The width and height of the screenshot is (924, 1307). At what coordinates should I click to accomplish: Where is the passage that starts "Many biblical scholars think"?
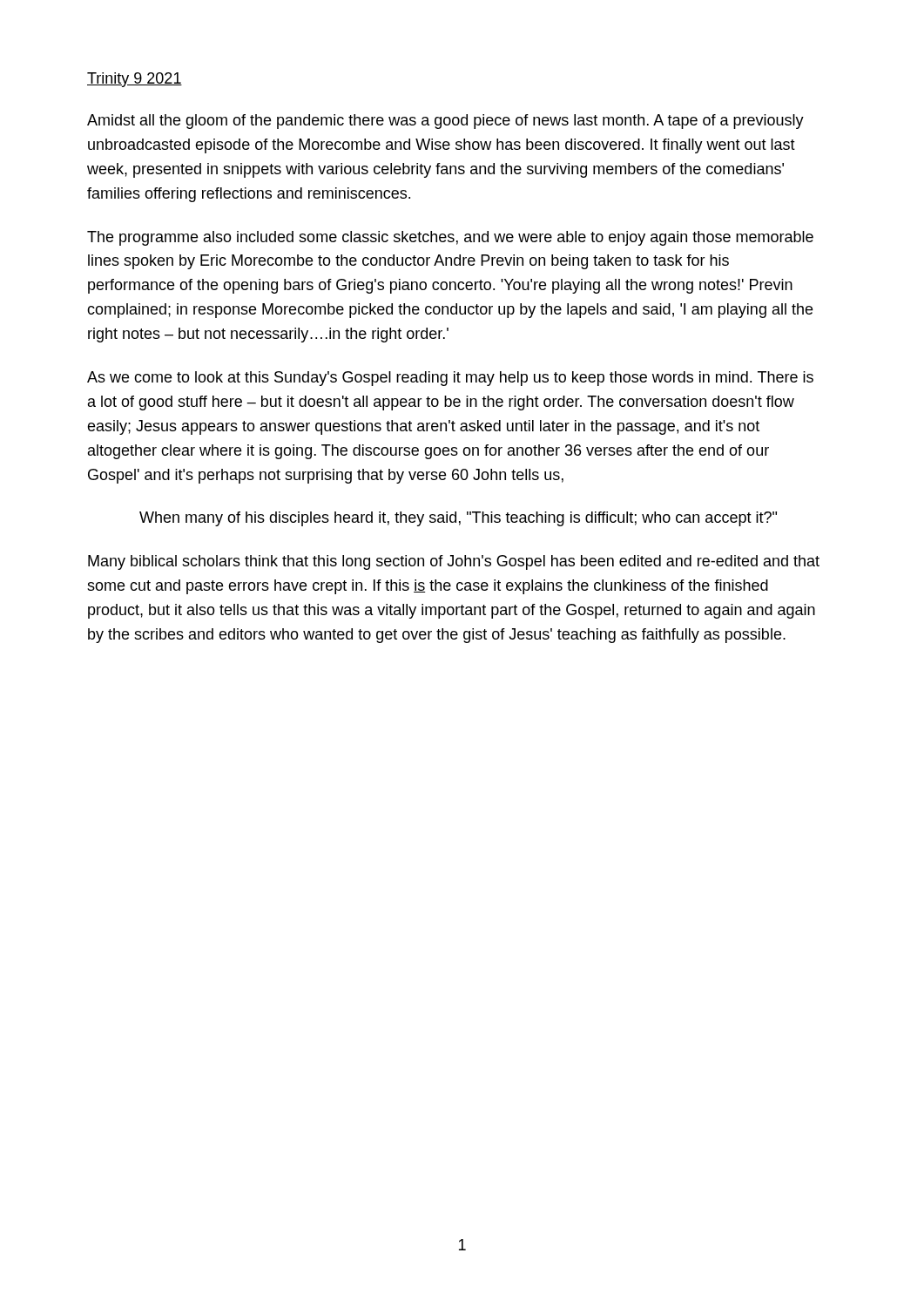click(x=453, y=598)
